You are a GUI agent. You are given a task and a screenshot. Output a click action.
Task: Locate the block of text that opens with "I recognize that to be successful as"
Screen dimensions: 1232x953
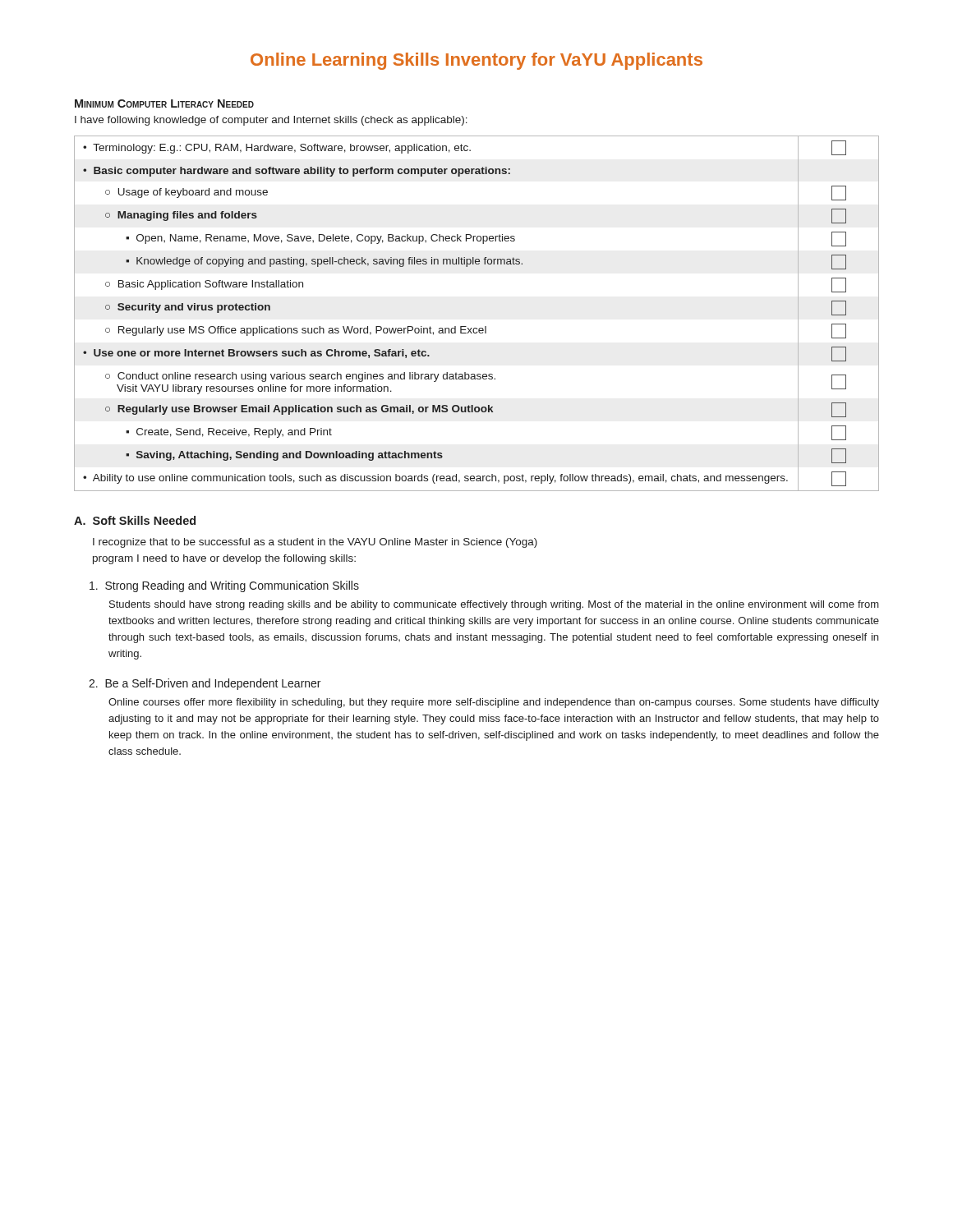click(315, 550)
